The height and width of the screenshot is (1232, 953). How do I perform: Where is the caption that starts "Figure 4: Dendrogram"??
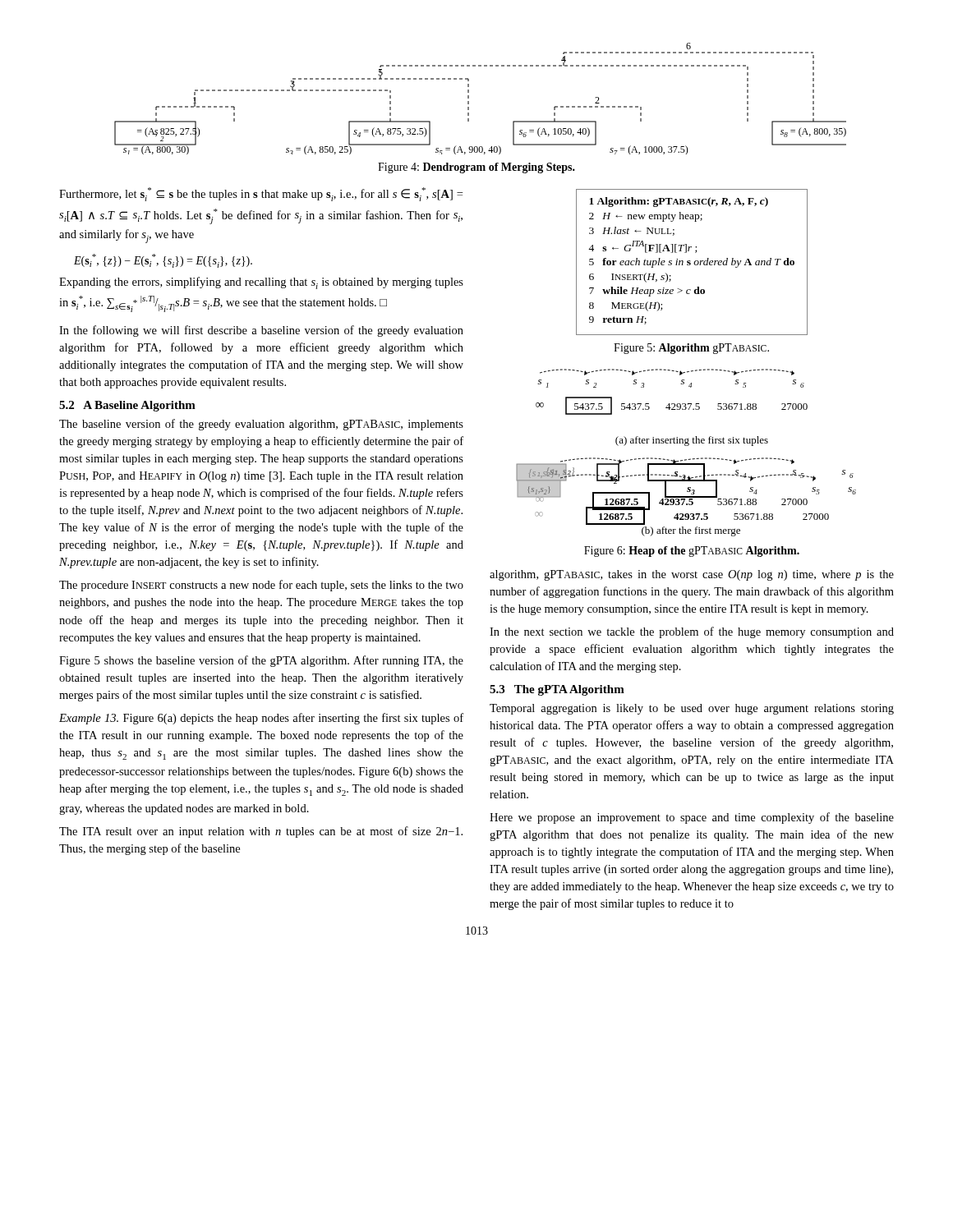(476, 167)
